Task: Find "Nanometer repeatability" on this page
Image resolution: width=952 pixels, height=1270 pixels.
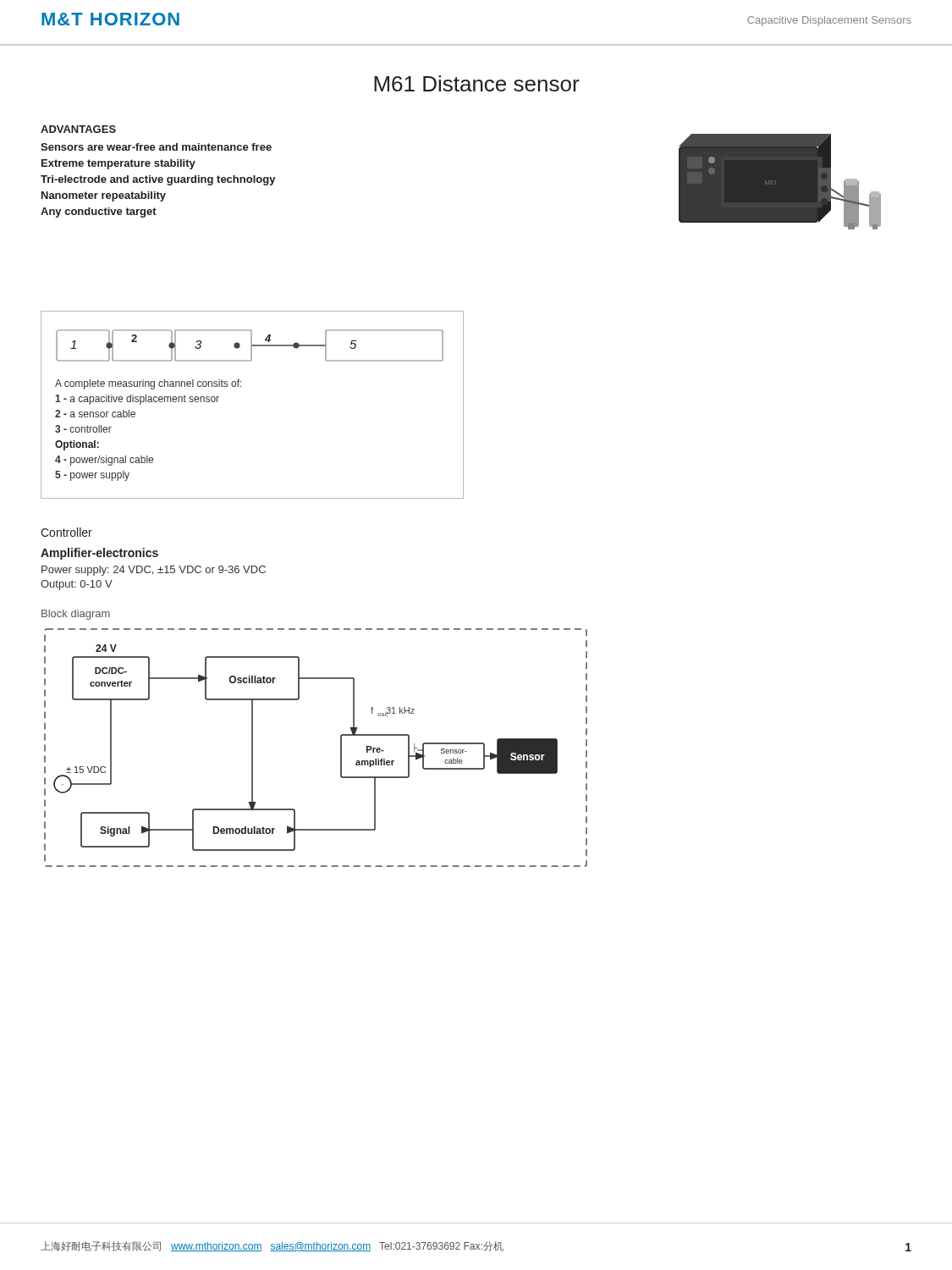Action: click(x=103, y=195)
